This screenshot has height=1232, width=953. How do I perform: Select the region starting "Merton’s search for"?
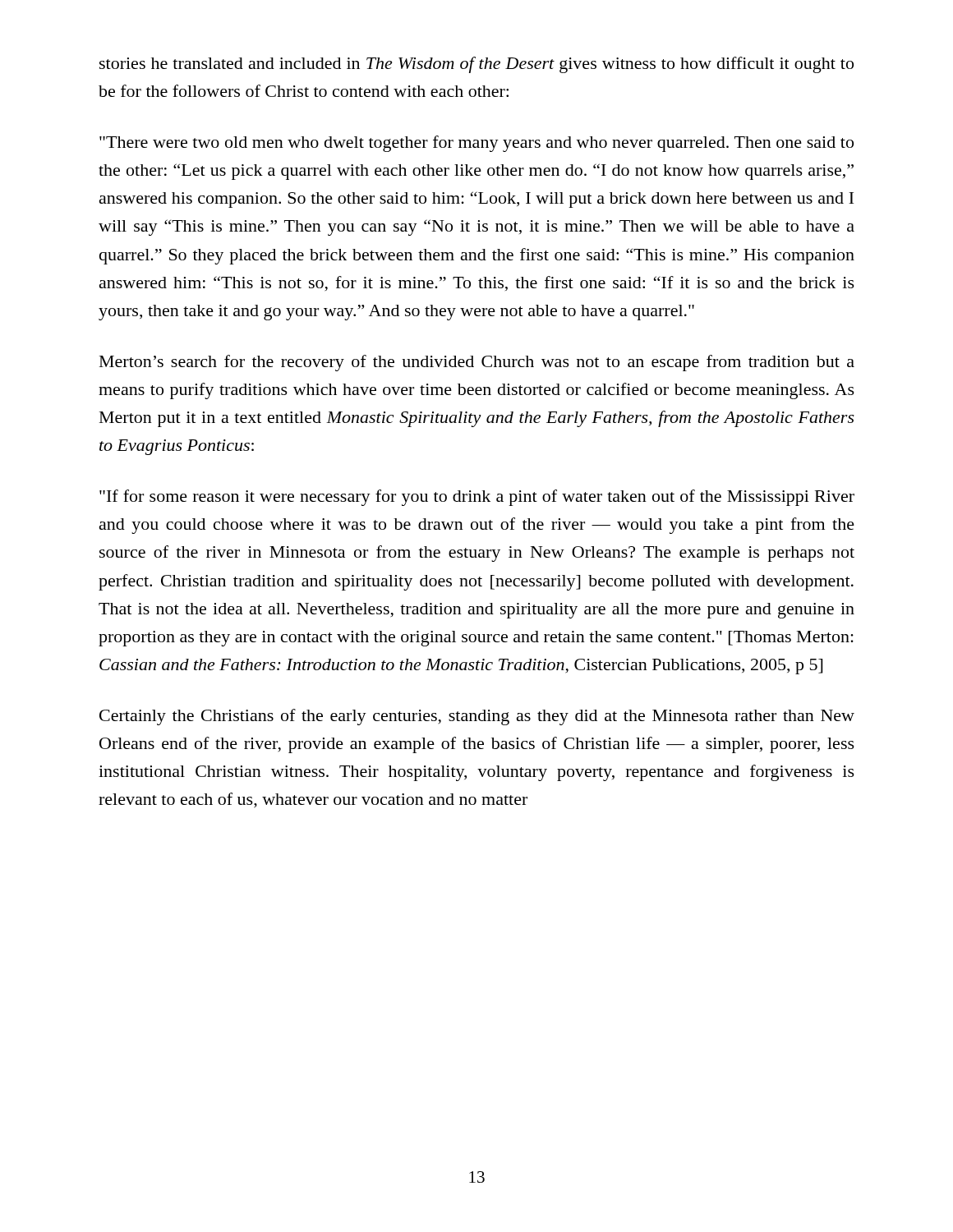pyautogui.click(x=476, y=403)
